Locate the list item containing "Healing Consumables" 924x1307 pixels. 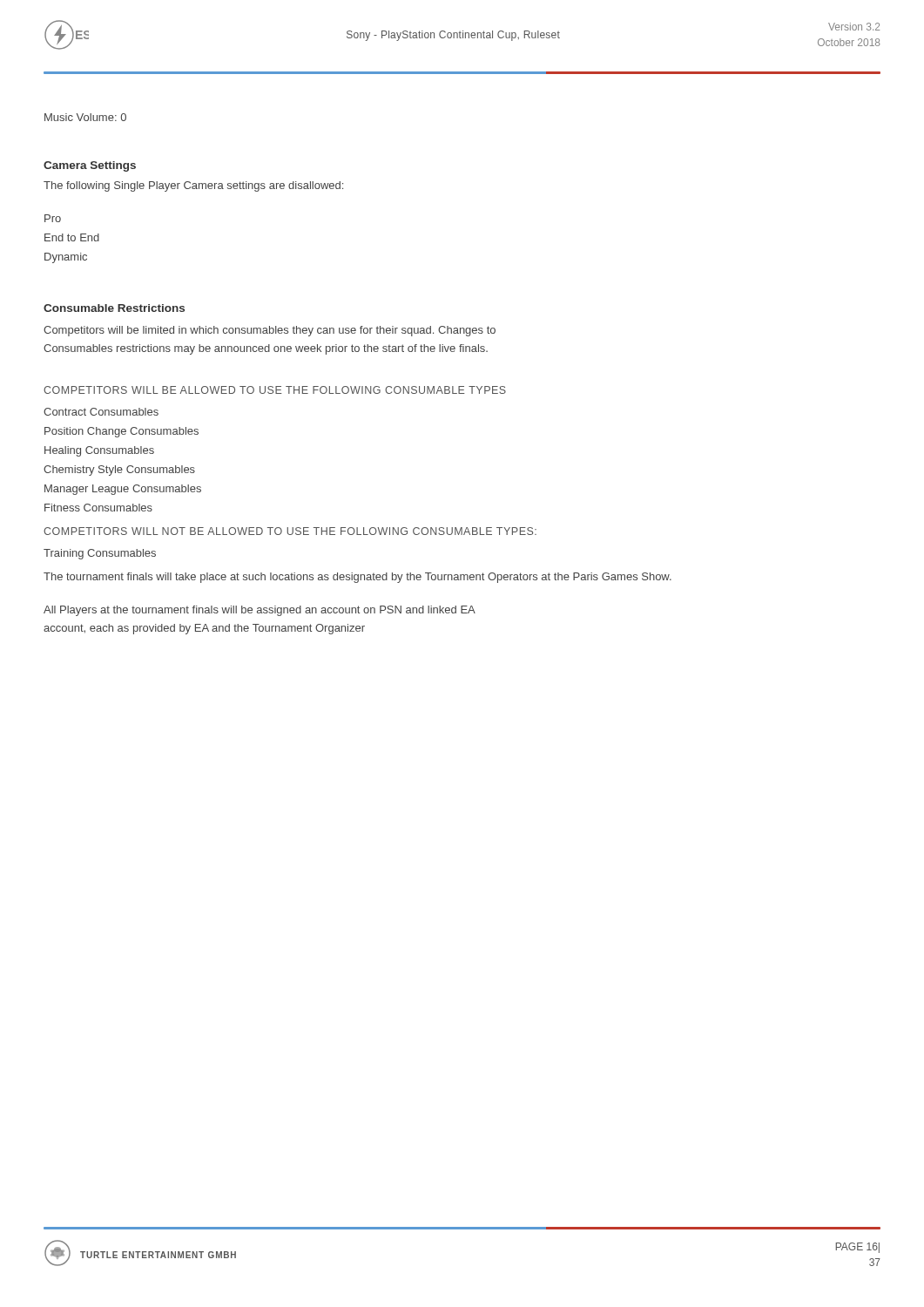99,450
